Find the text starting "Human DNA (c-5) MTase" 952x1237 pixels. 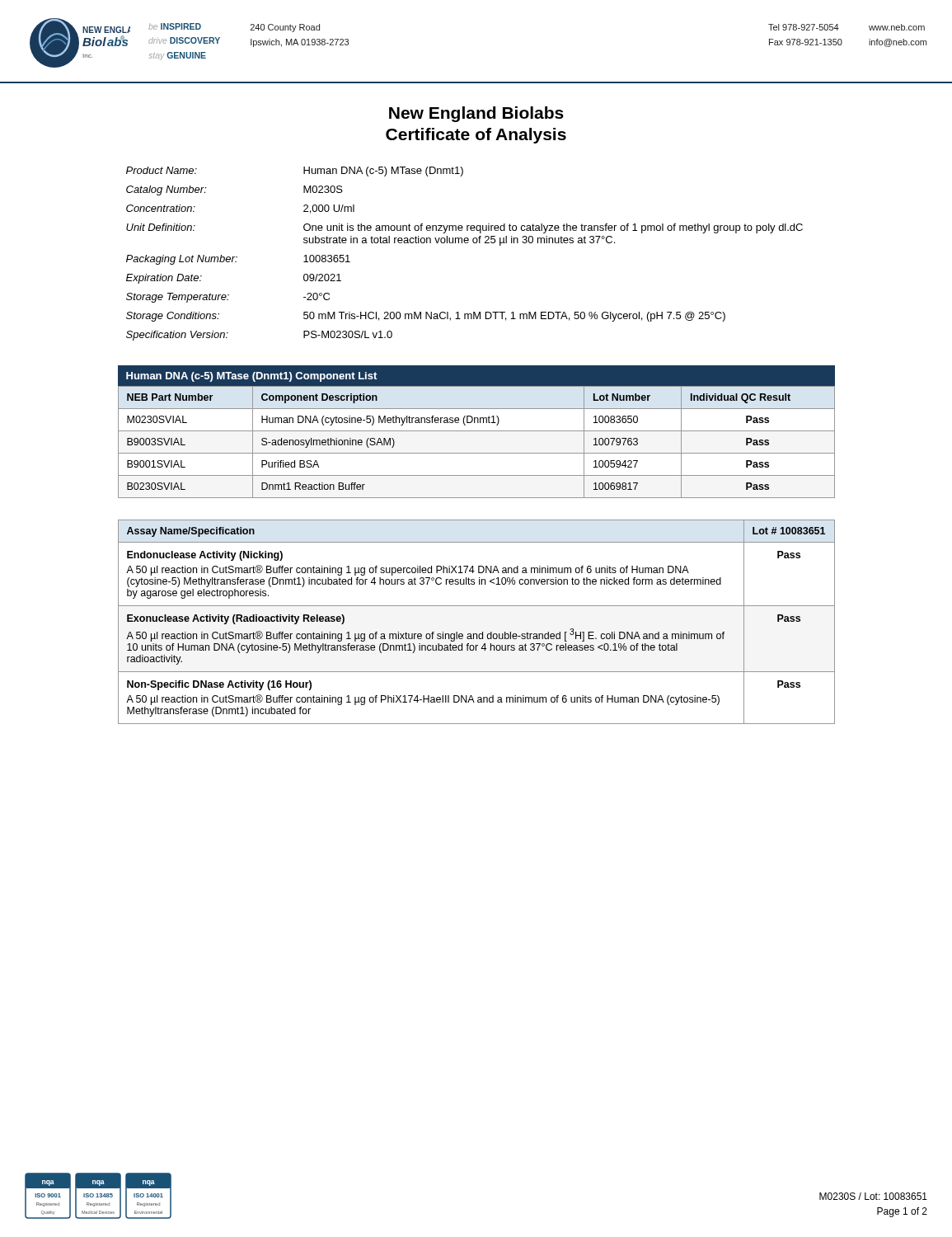tap(251, 376)
